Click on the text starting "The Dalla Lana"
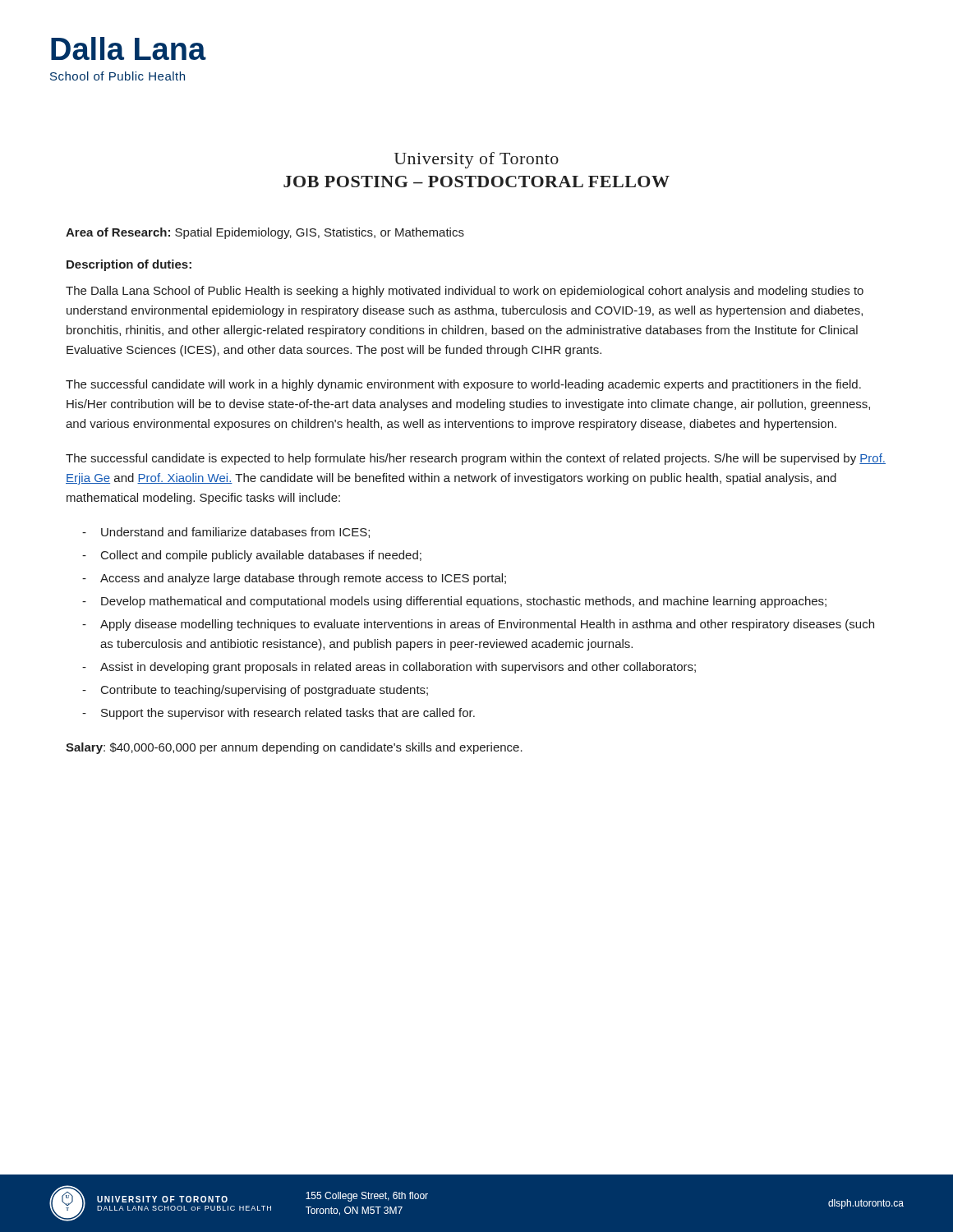 (x=465, y=320)
